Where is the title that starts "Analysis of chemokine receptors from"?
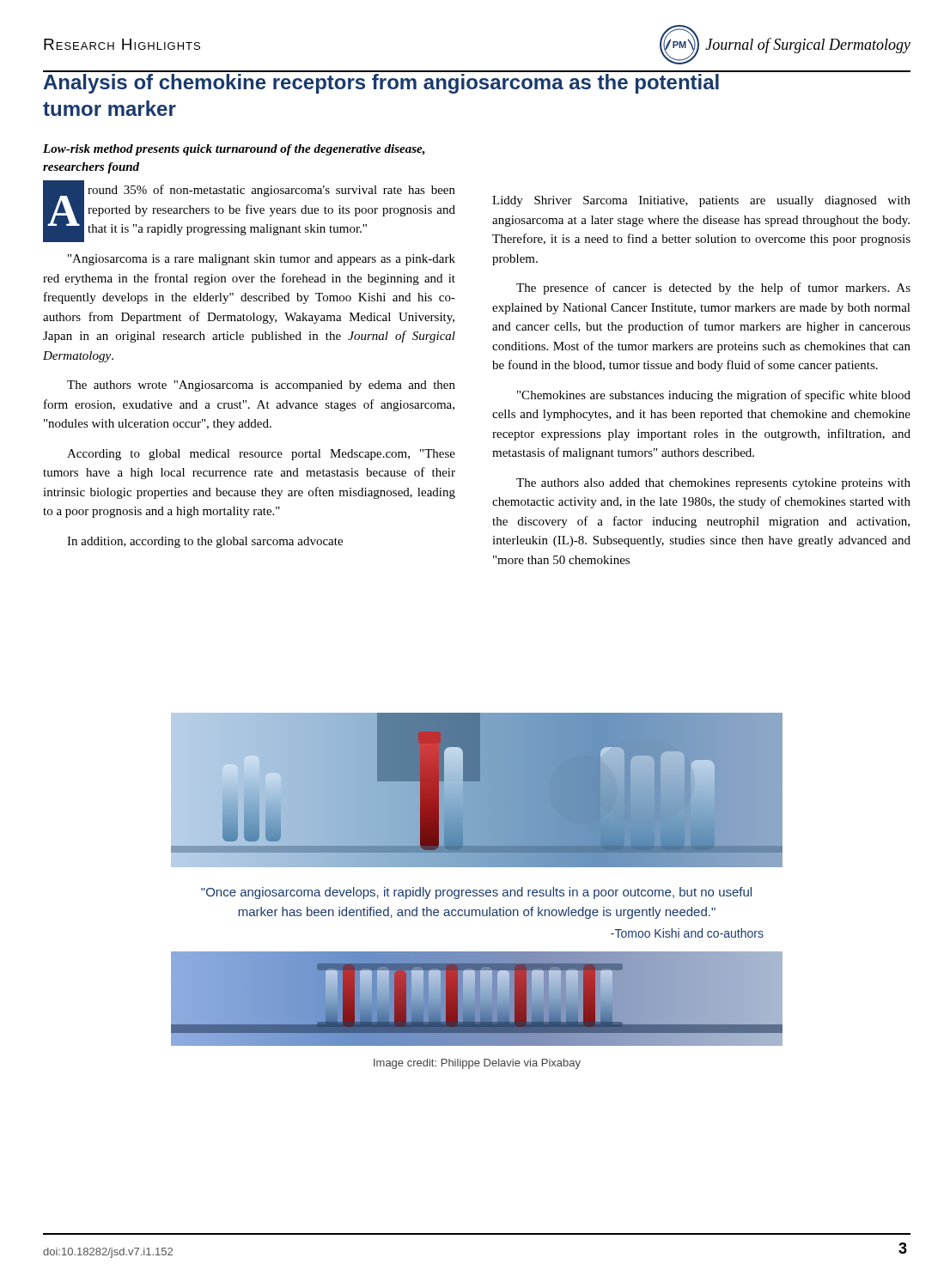Screen dimensions: 1288x950 tap(381, 95)
